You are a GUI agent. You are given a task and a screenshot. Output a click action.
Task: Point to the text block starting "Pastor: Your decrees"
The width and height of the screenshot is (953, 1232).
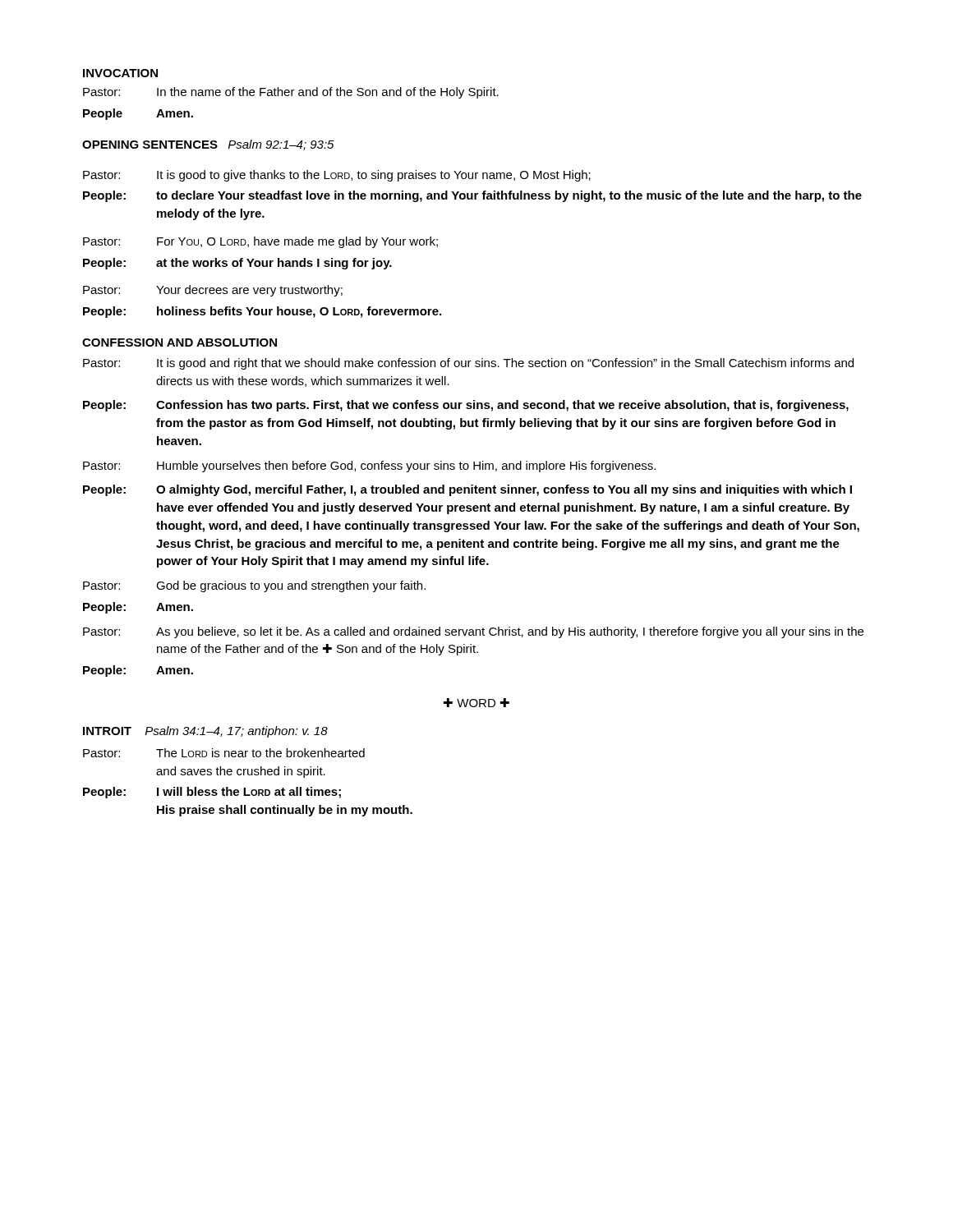213,291
